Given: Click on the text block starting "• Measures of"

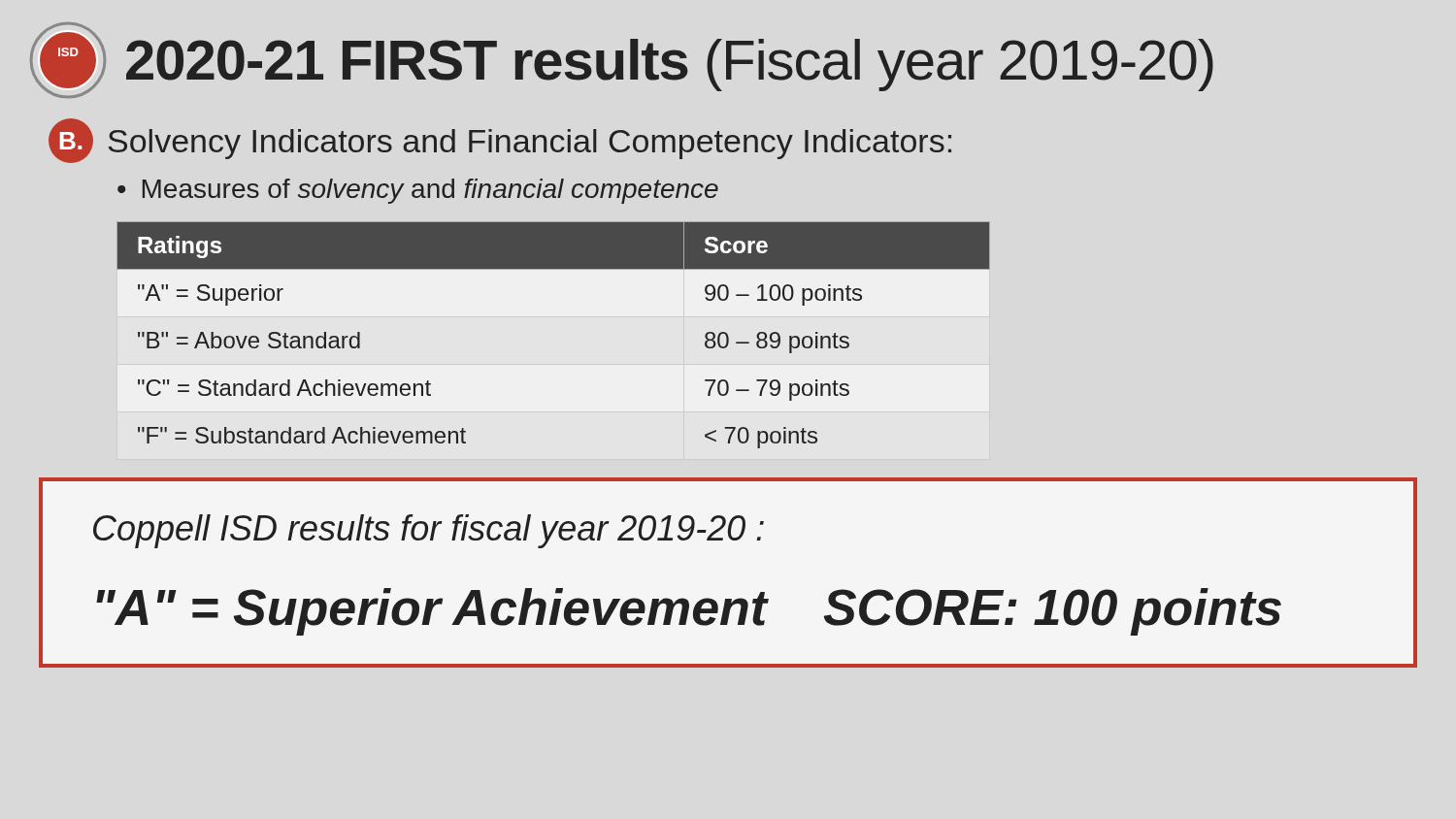Looking at the screenshot, I should [418, 189].
